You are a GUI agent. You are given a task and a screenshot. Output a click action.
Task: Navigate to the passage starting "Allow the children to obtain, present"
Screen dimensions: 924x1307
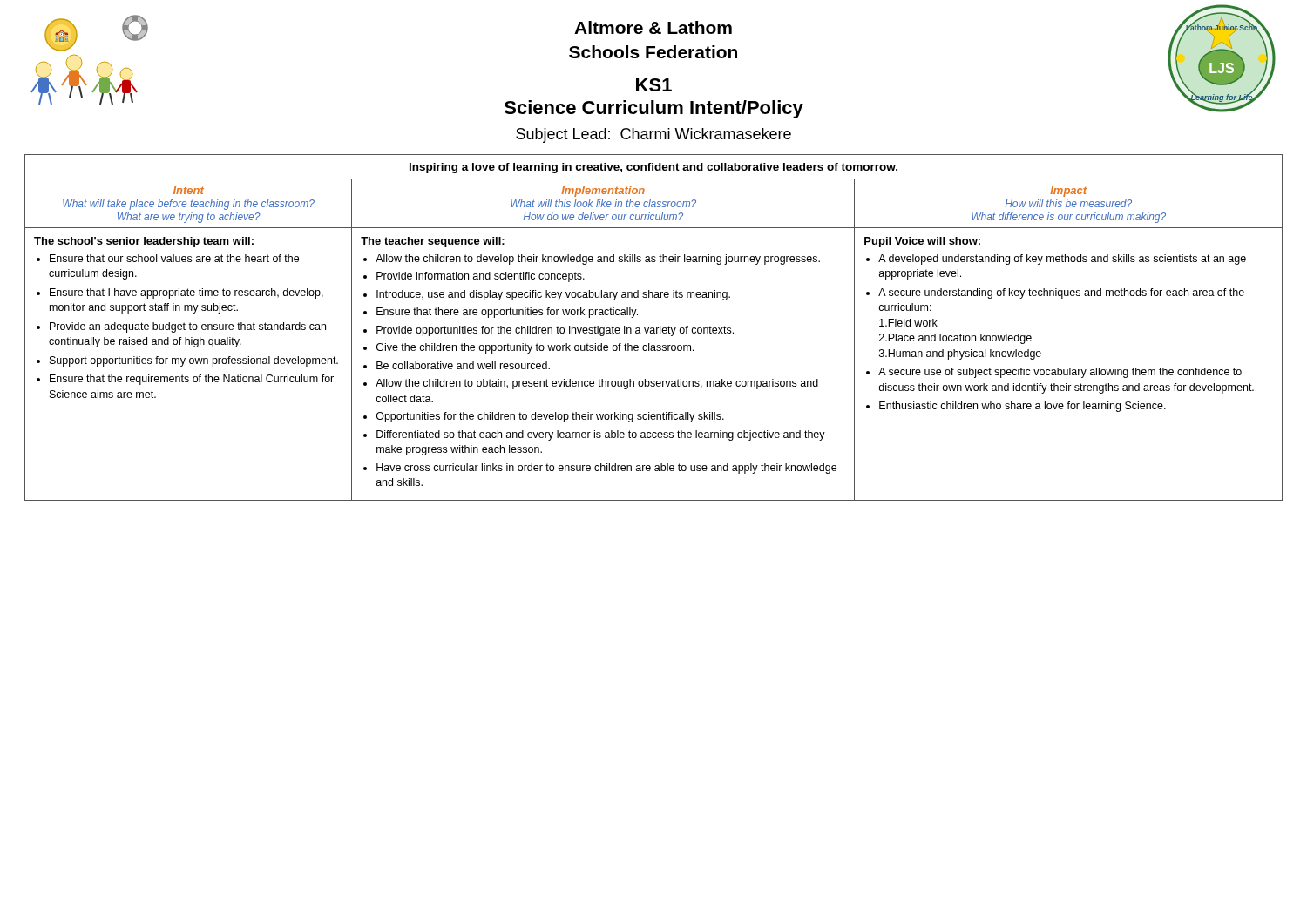click(x=597, y=391)
